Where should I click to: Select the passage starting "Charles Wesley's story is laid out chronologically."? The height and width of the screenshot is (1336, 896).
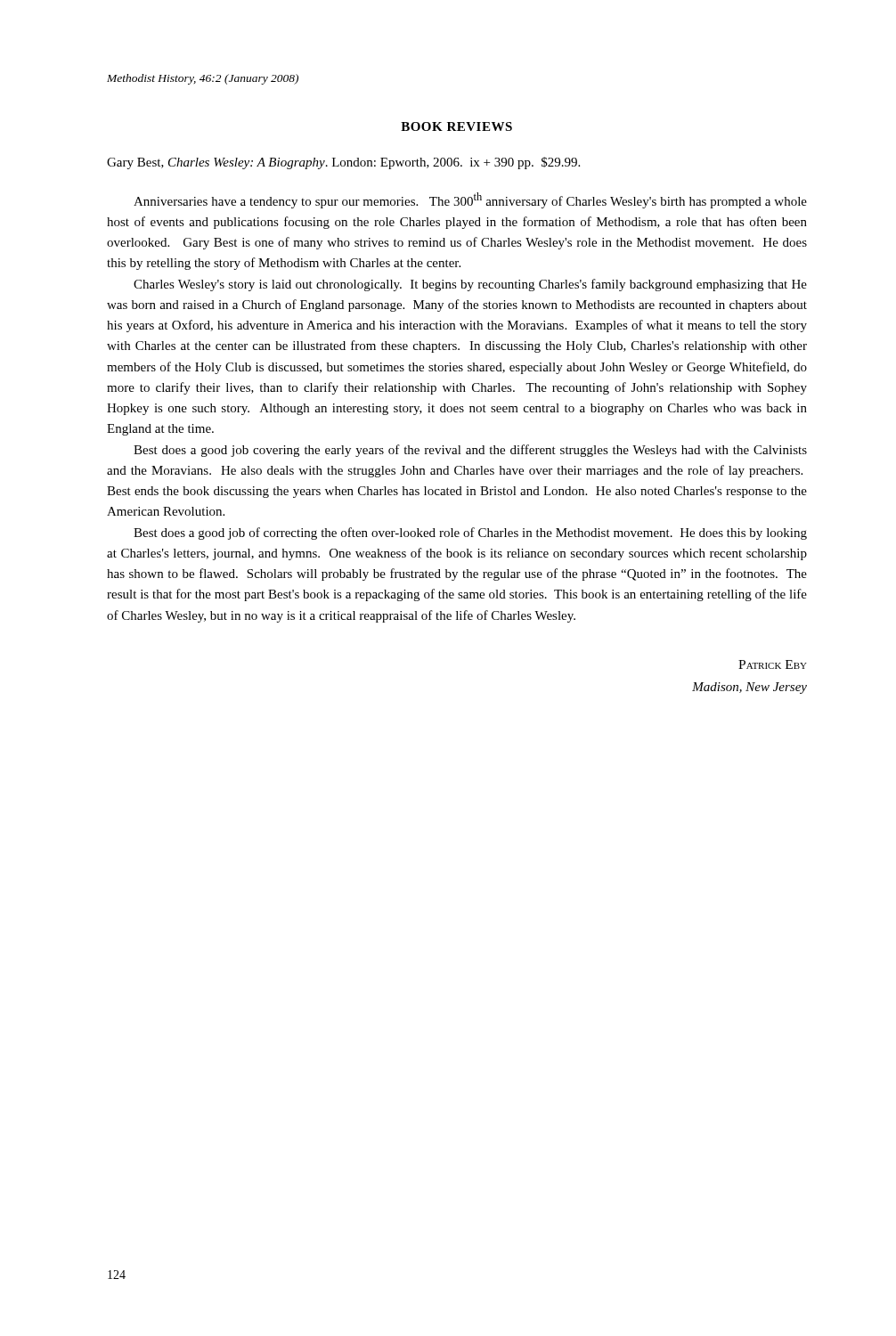point(457,356)
